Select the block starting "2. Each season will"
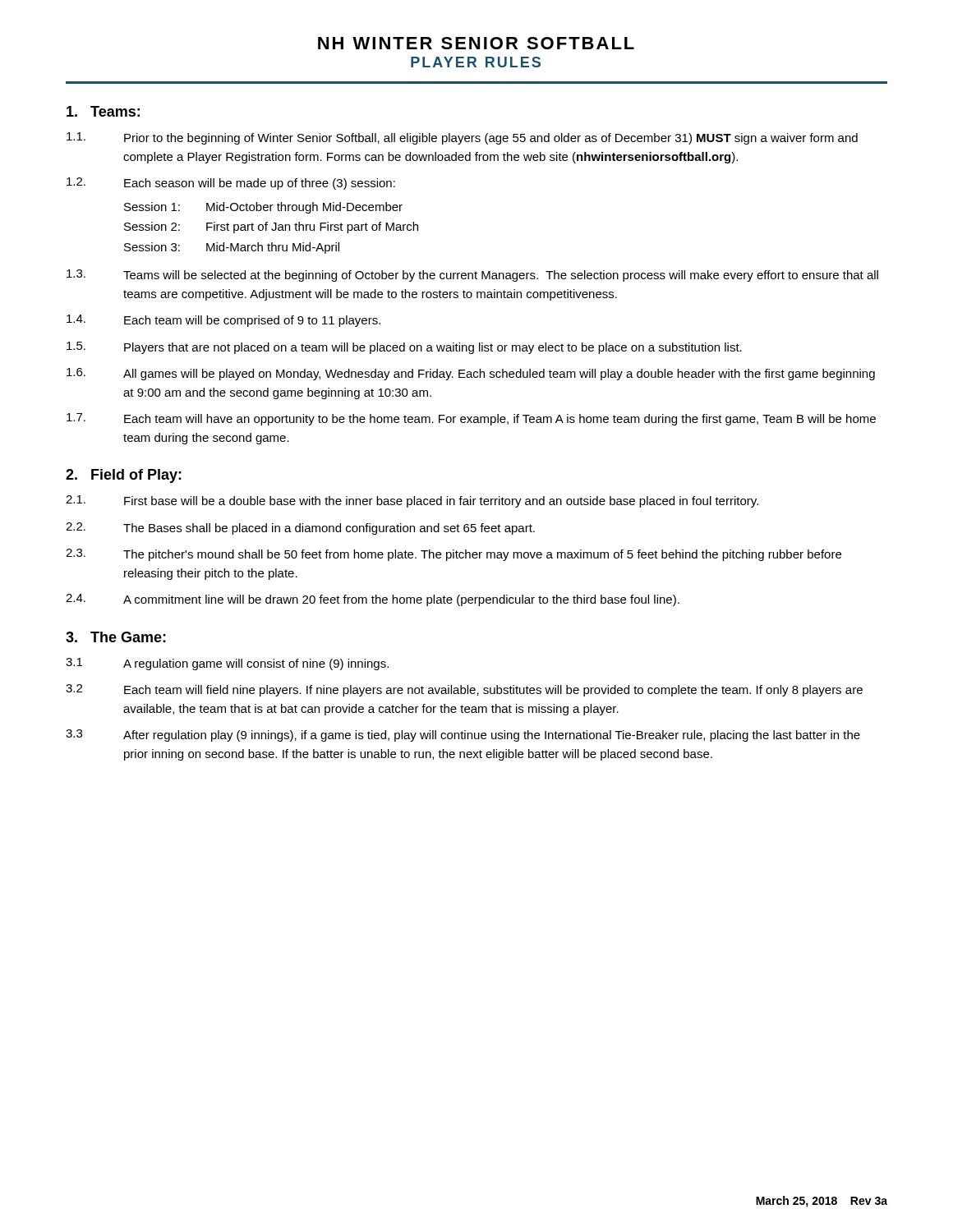Screen dimensions: 1232x953 [231, 184]
